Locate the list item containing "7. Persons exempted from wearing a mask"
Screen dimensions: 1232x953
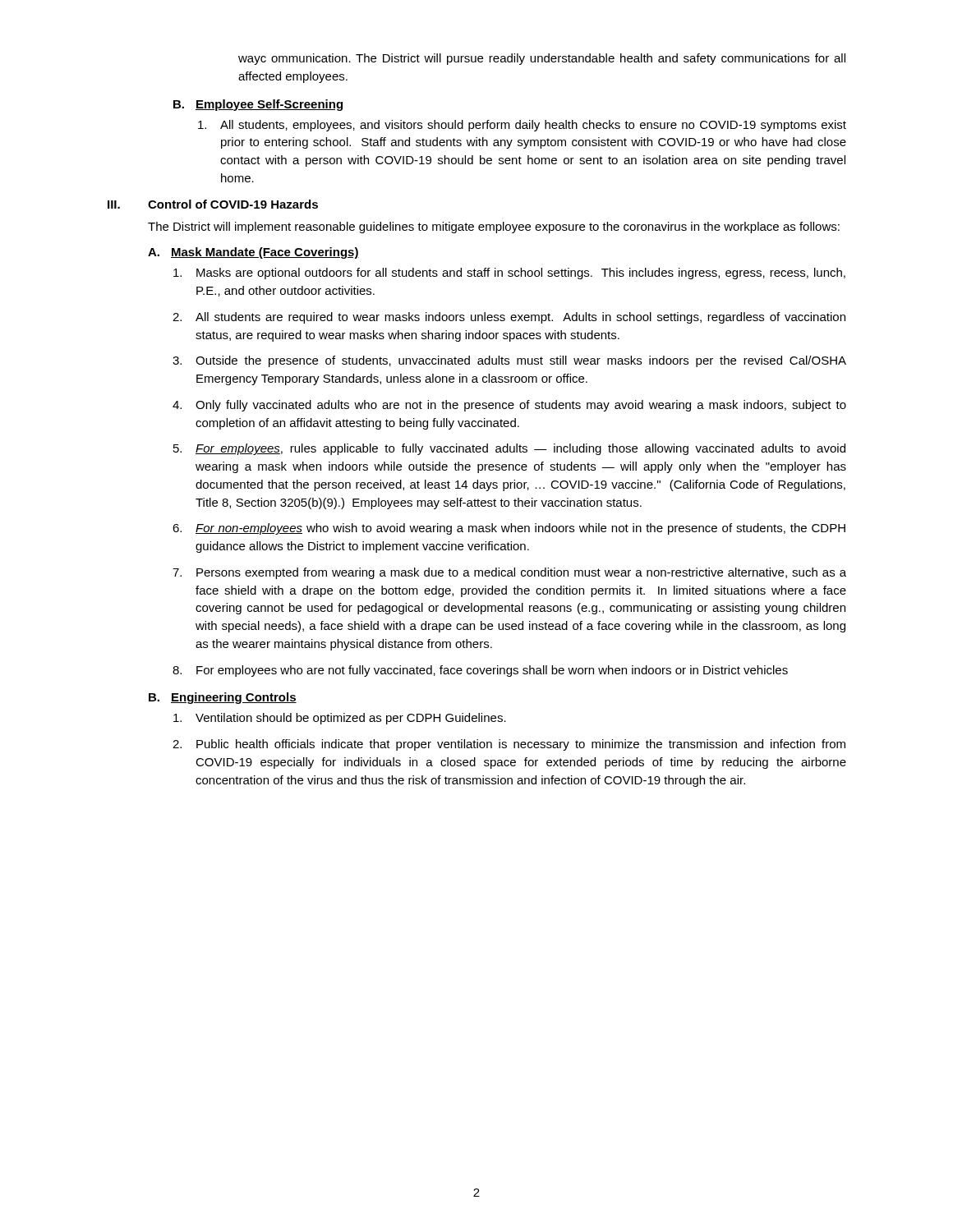pos(509,608)
